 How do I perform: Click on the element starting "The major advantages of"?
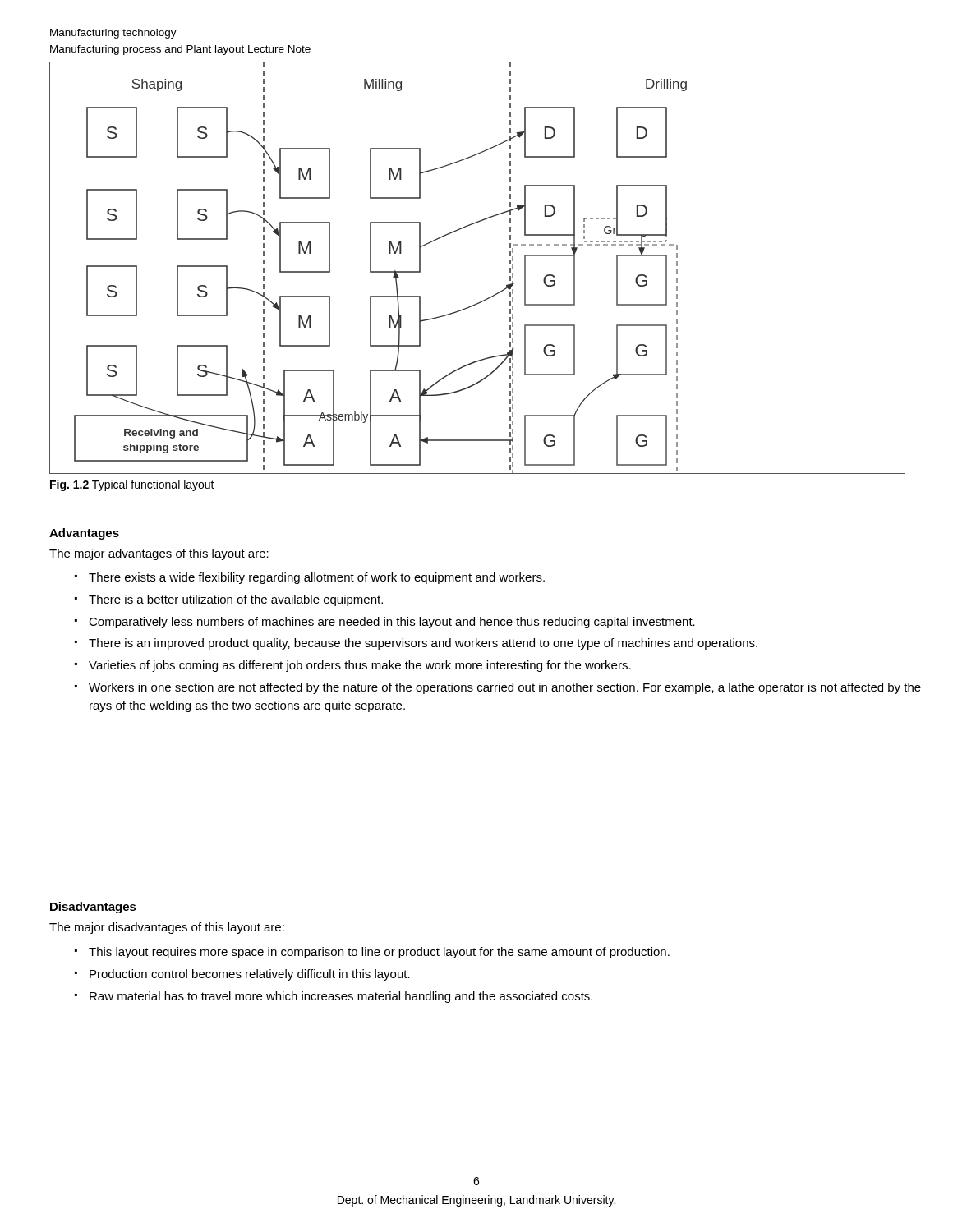pyautogui.click(x=159, y=553)
